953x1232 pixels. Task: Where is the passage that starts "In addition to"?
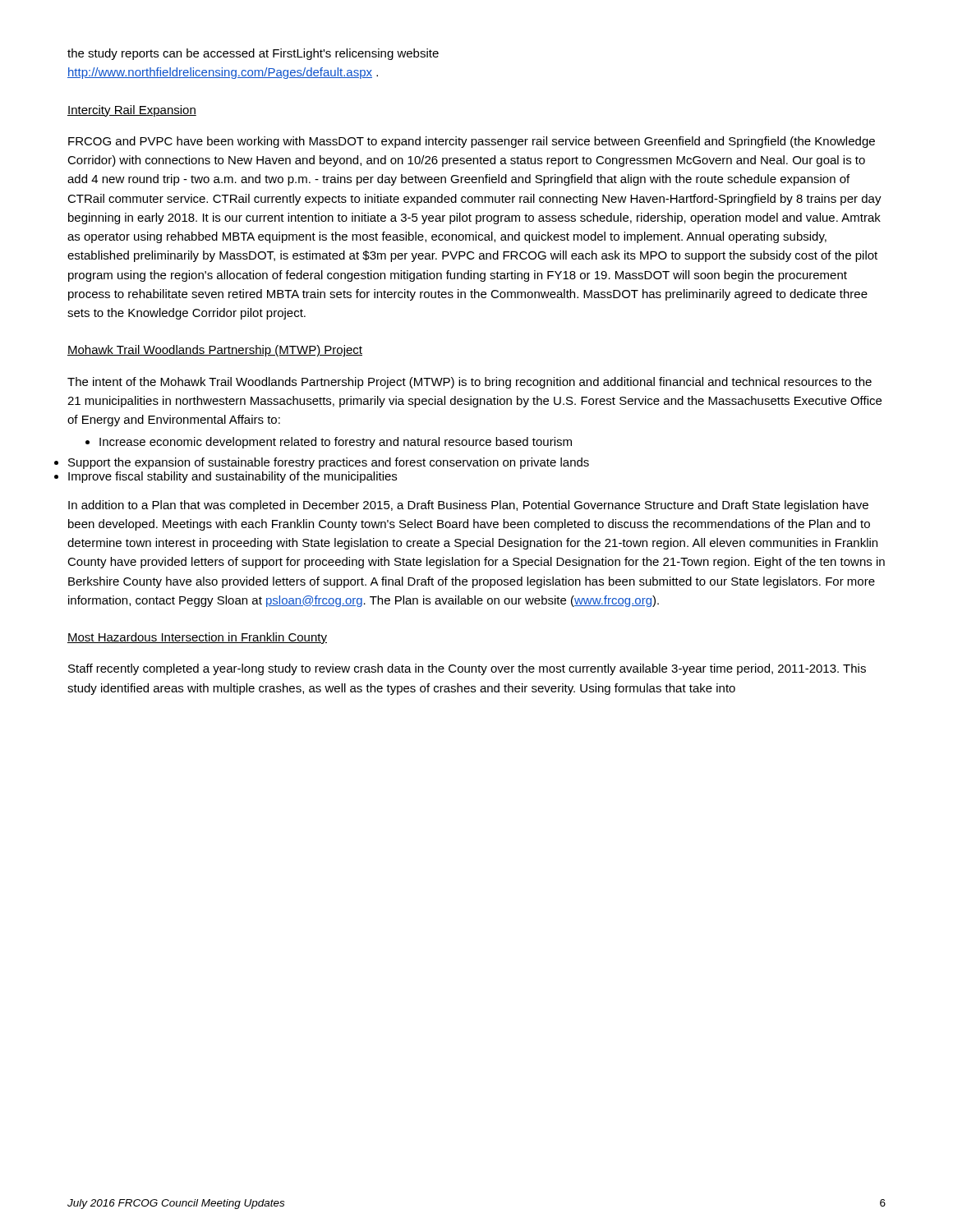click(476, 552)
